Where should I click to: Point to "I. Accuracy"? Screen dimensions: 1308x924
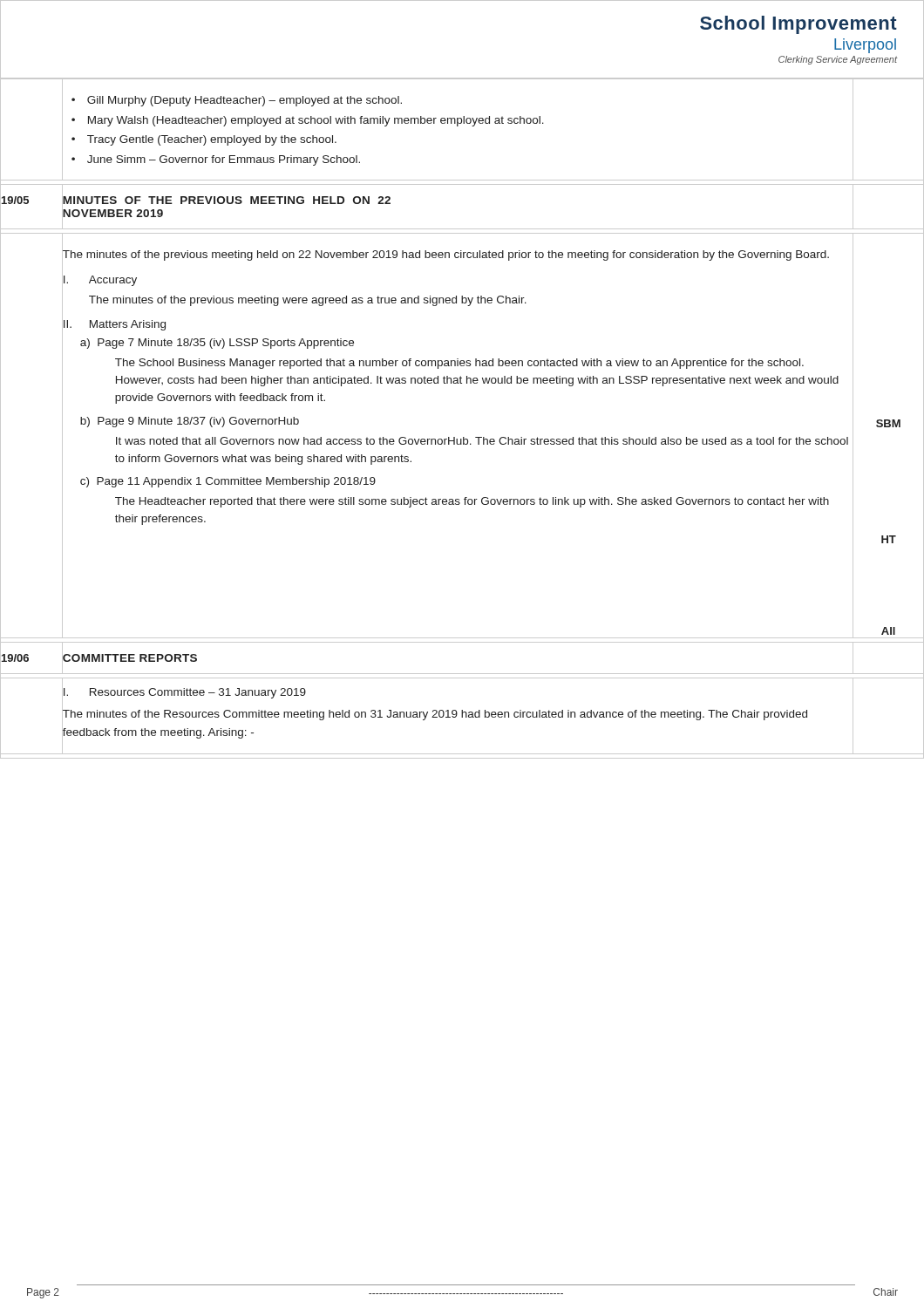point(100,279)
